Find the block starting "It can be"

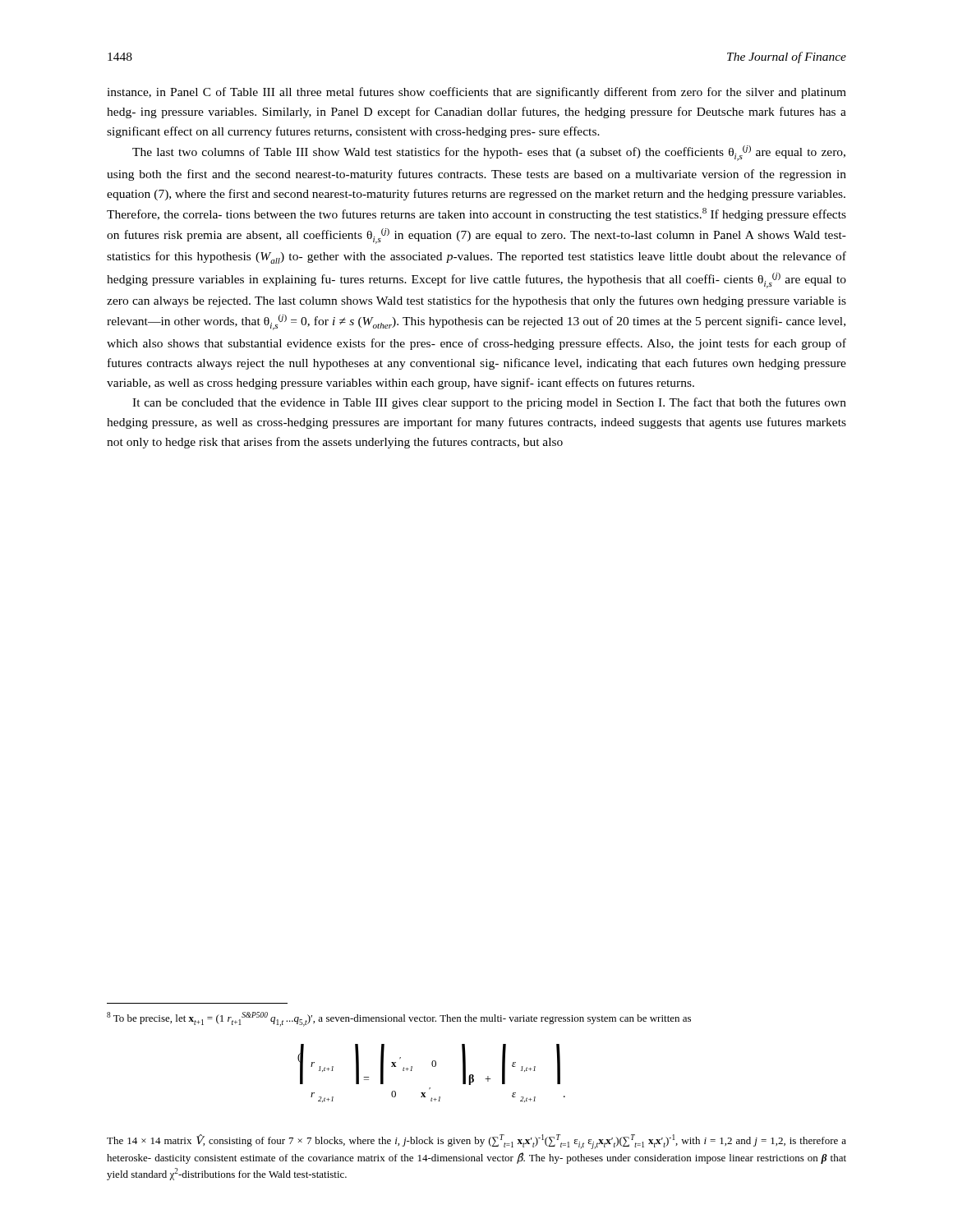476,422
